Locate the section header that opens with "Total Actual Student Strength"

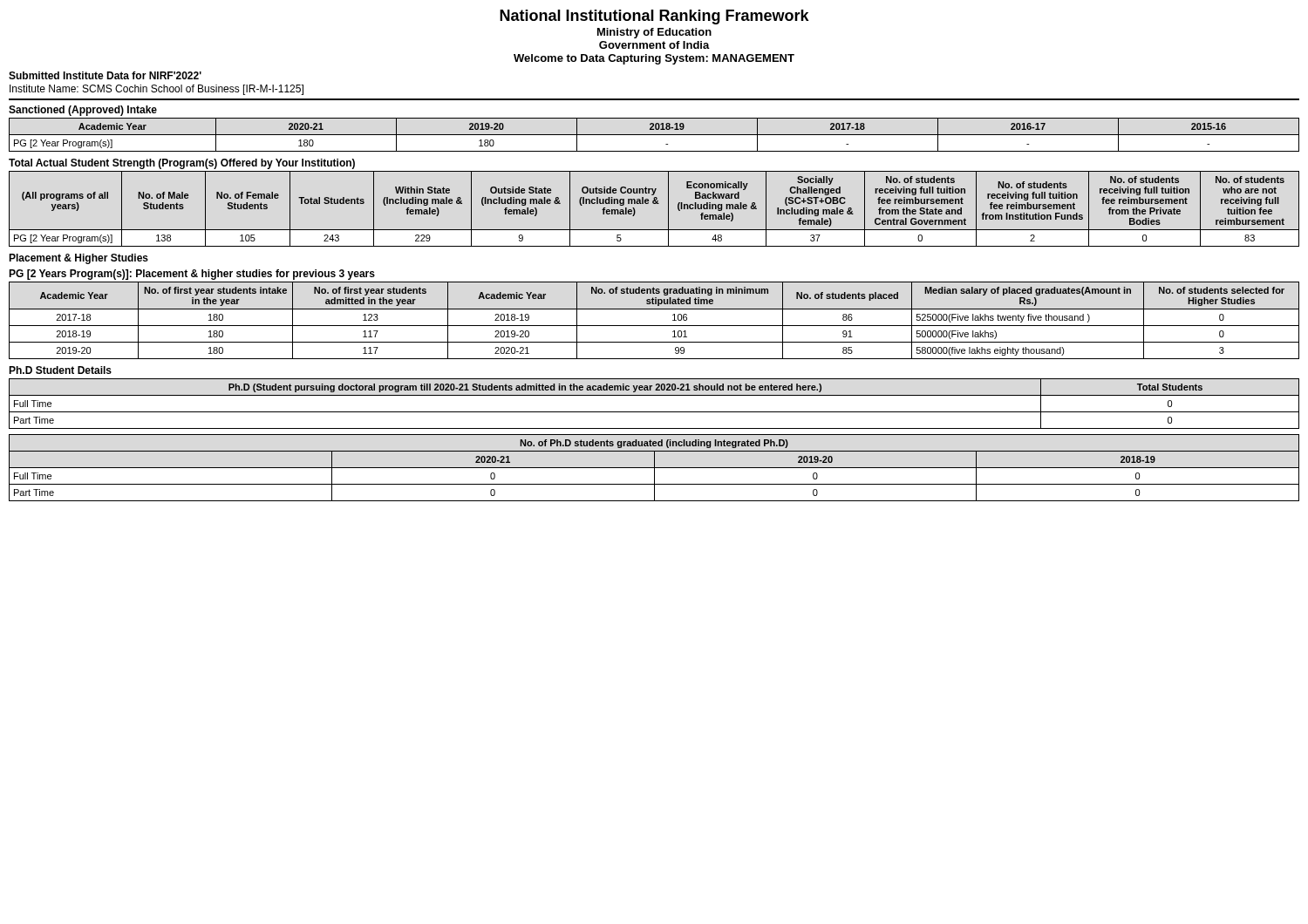point(182,163)
